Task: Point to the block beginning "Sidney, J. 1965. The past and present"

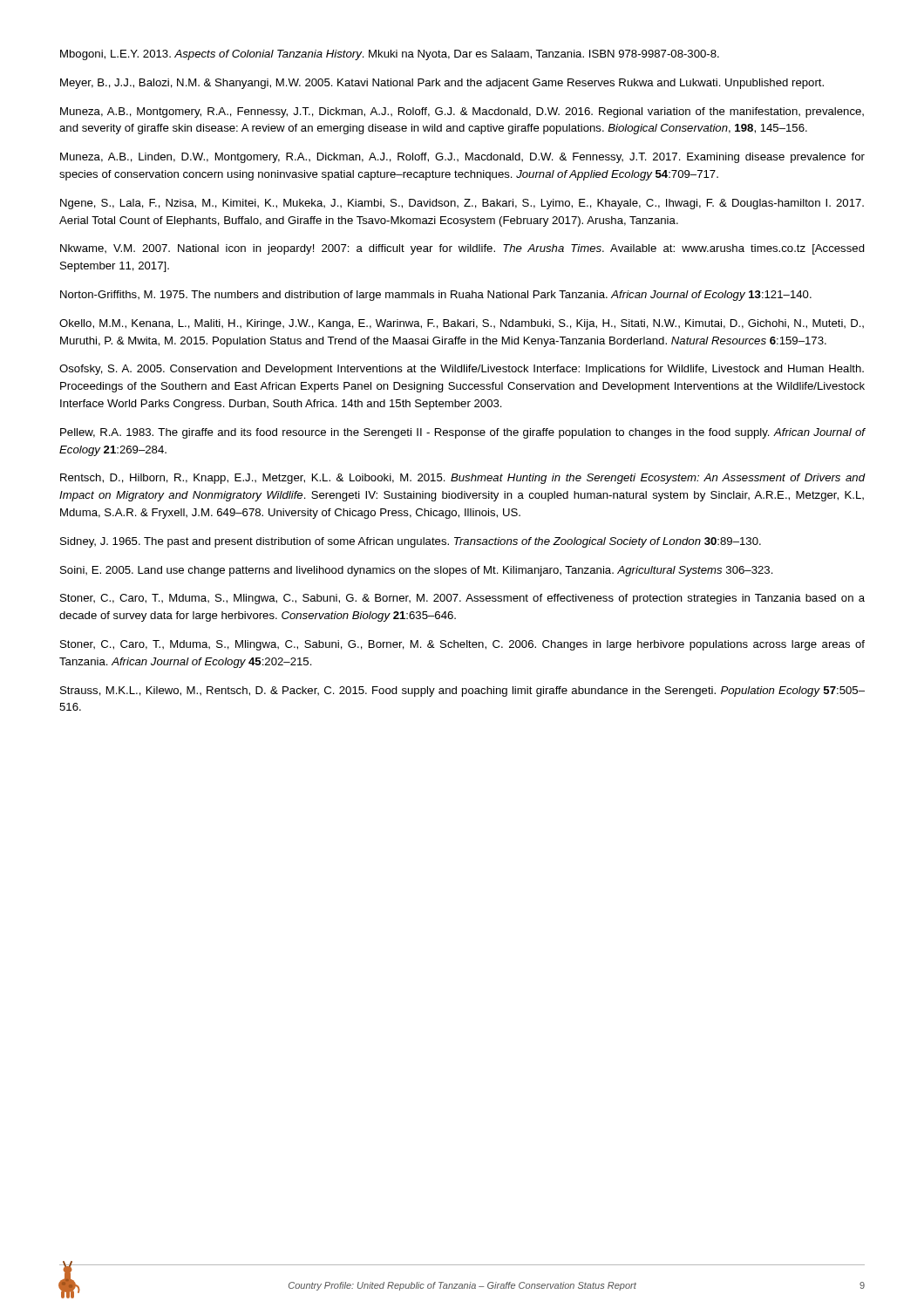Action: click(410, 541)
